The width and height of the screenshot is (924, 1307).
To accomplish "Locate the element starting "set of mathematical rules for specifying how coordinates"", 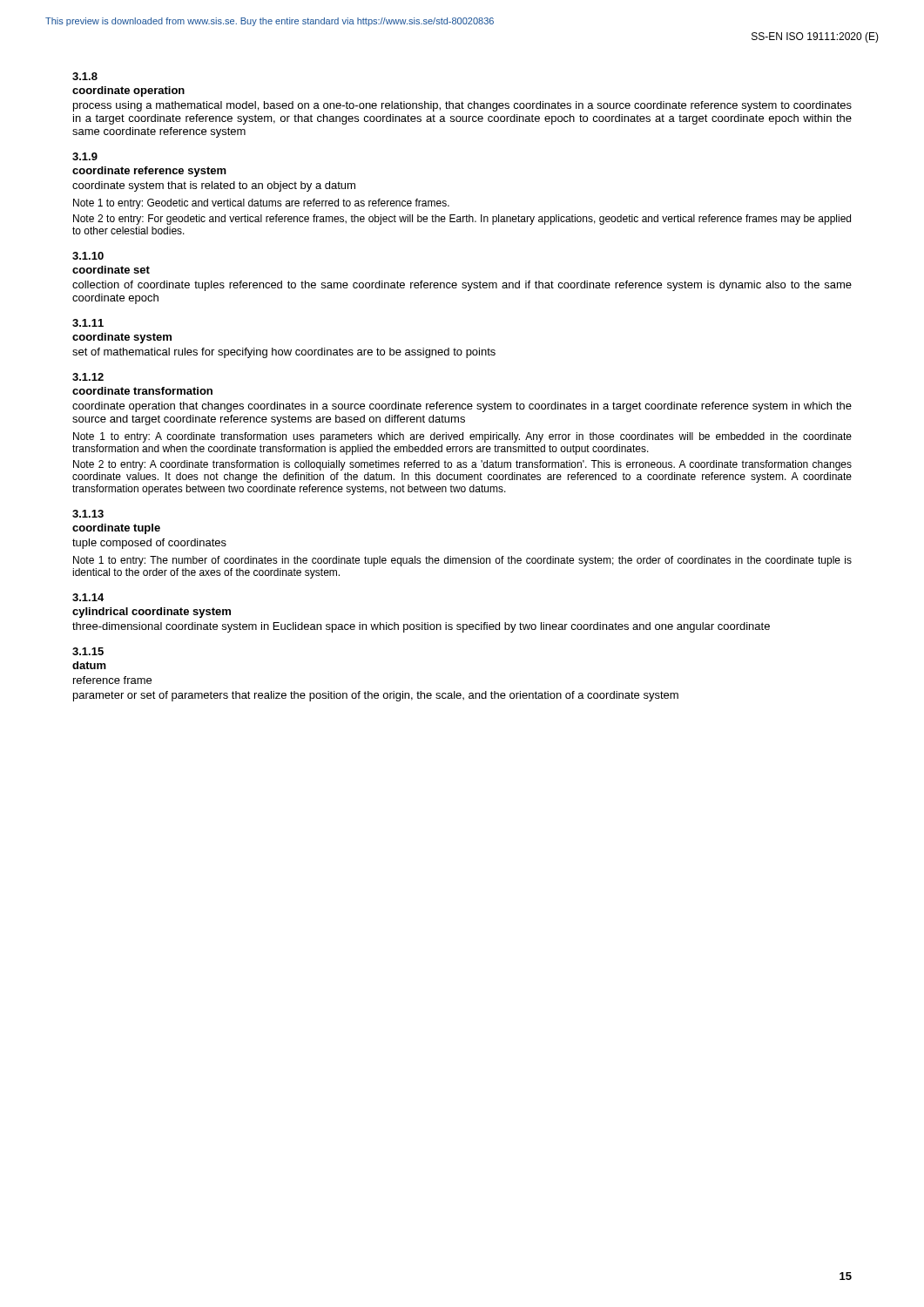I will click(284, 352).
